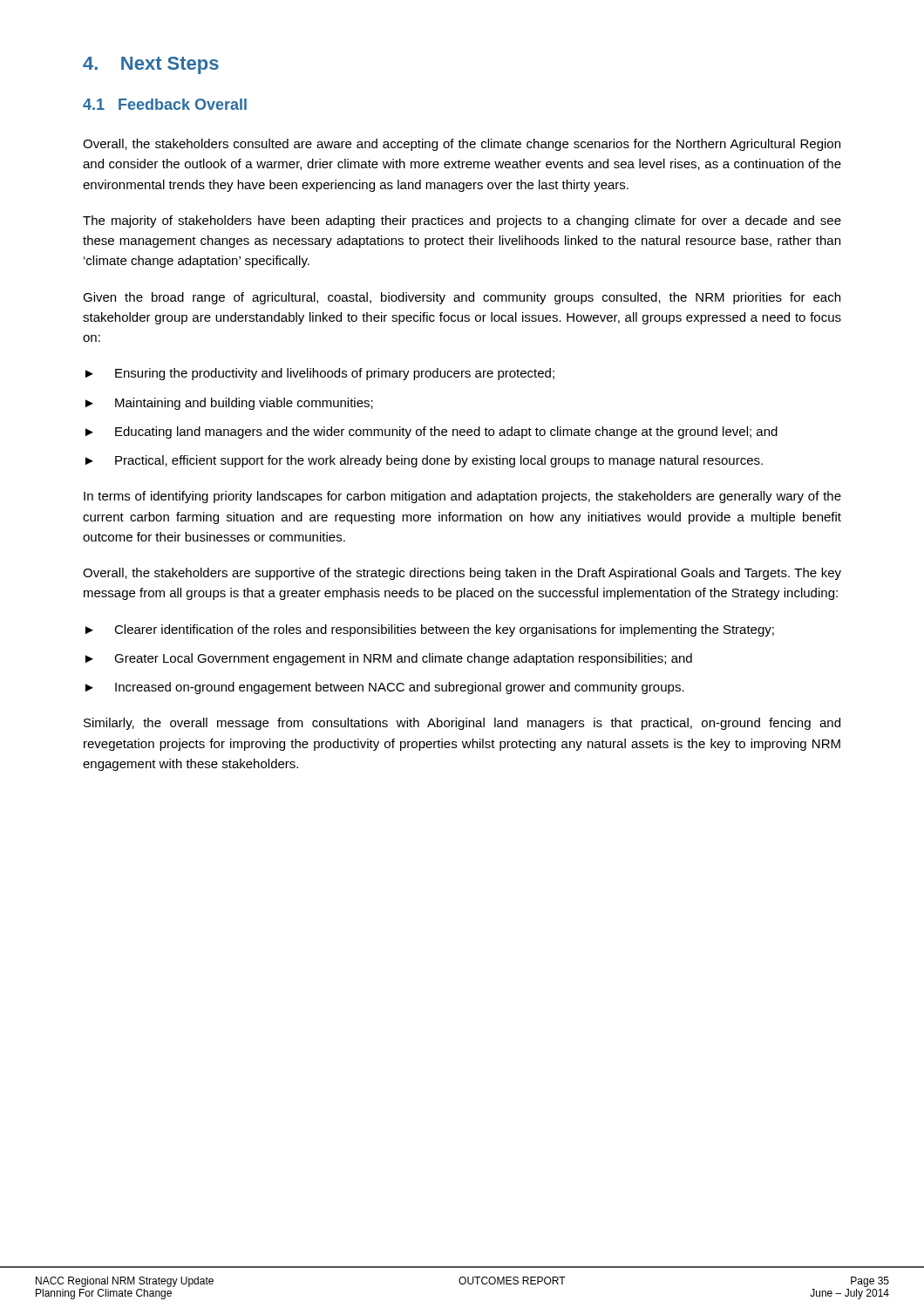Locate the text block with the text "The majority of stakeholders have been"
Viewport: 924px width, 1308px height.
(462, 240)
